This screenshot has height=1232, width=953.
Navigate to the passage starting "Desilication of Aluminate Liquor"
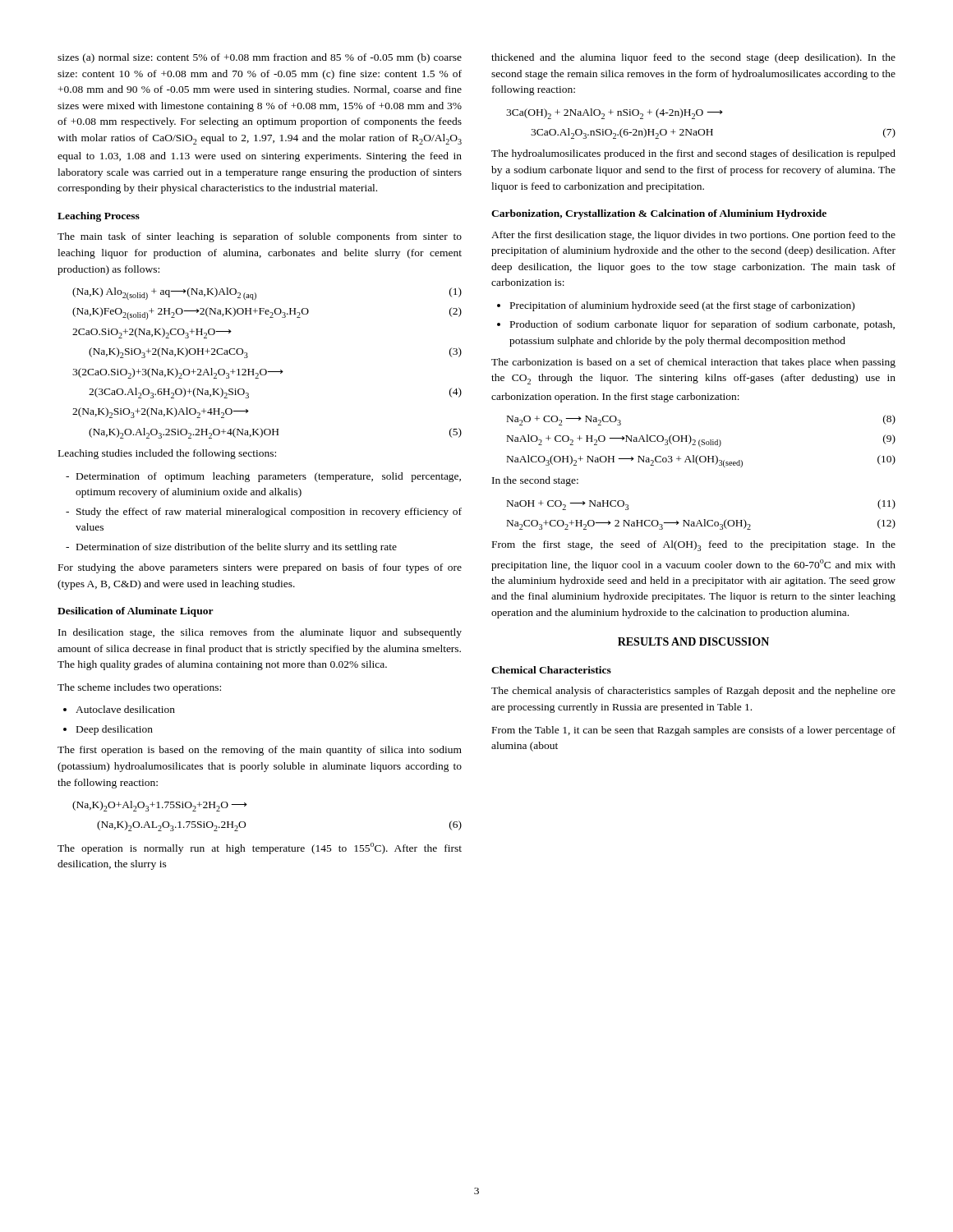point(135,611)
